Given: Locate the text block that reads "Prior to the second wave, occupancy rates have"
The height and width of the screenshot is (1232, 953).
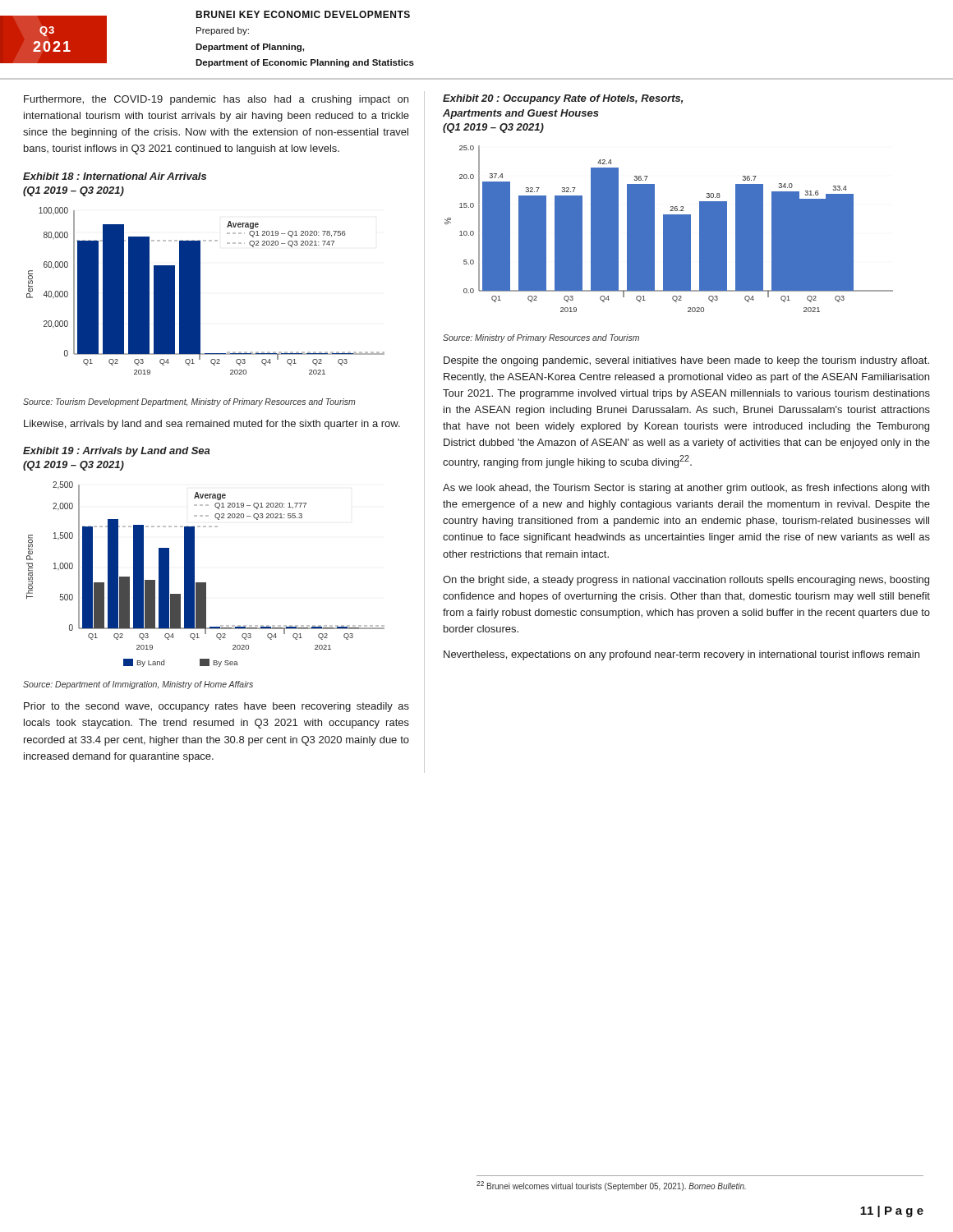Looking at the screenshot, I should pos(216,731).
